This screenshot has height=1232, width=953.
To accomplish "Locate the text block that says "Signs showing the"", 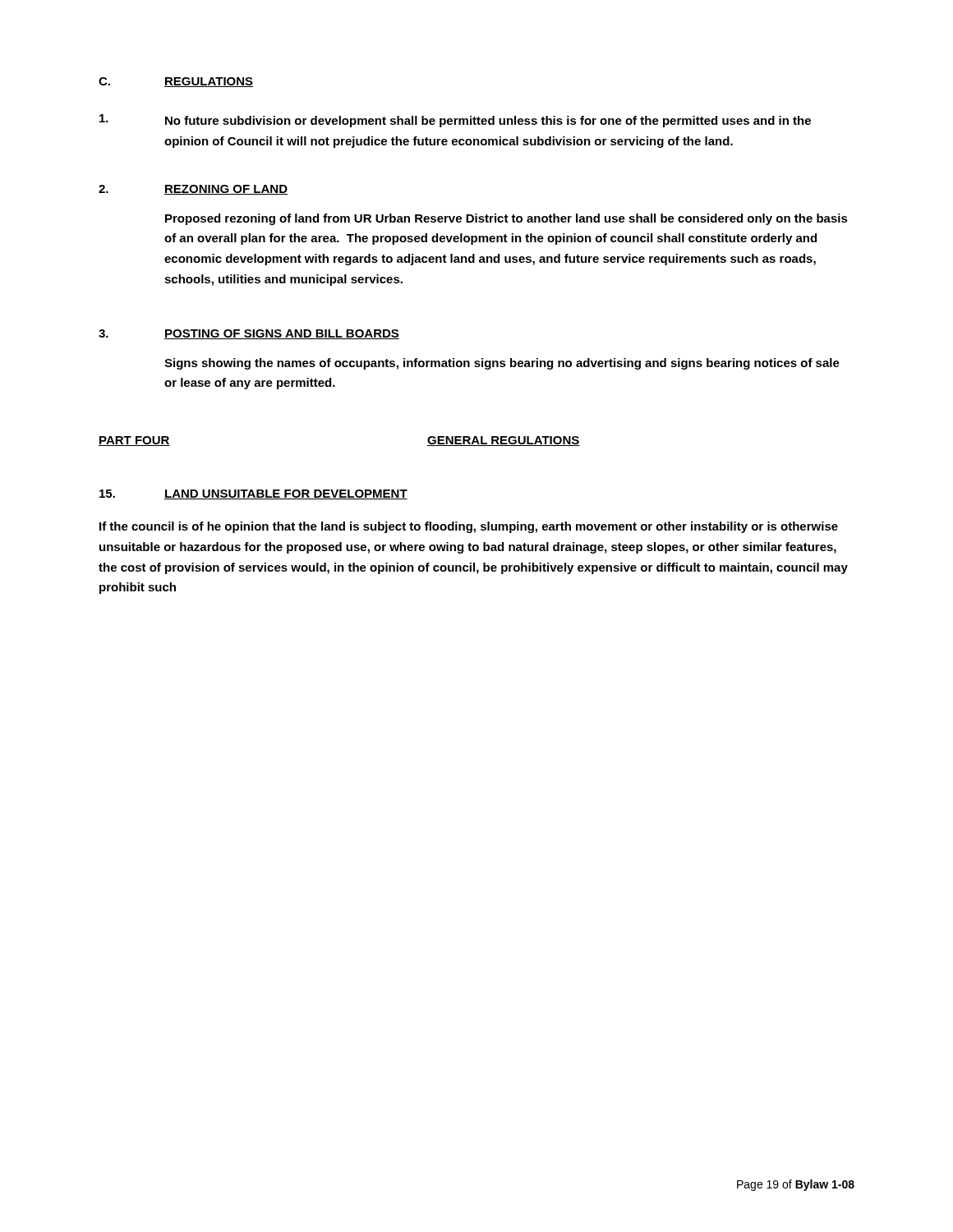I will point(502,372).
